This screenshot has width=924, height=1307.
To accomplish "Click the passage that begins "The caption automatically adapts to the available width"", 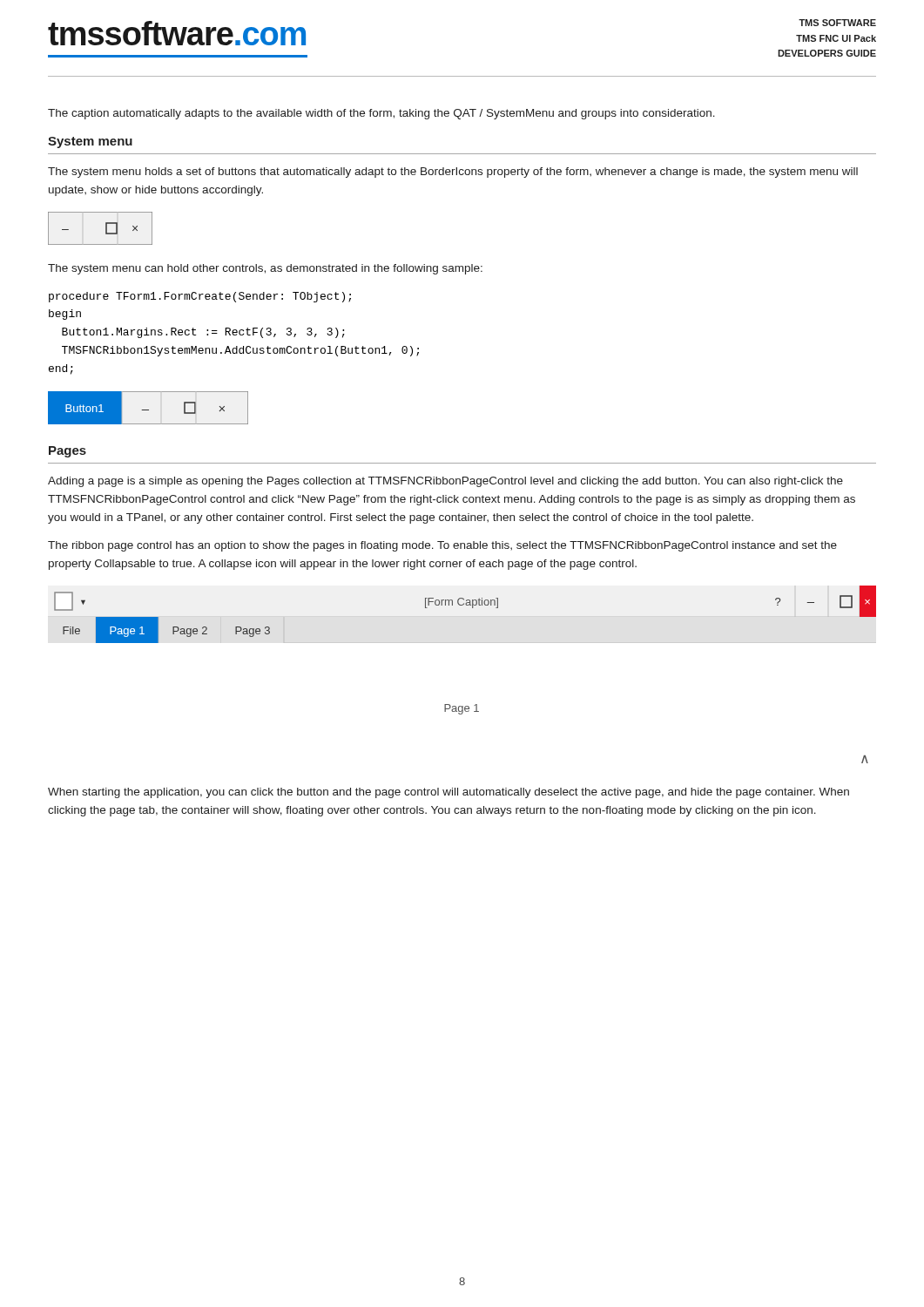I will [x=382, y=113].
